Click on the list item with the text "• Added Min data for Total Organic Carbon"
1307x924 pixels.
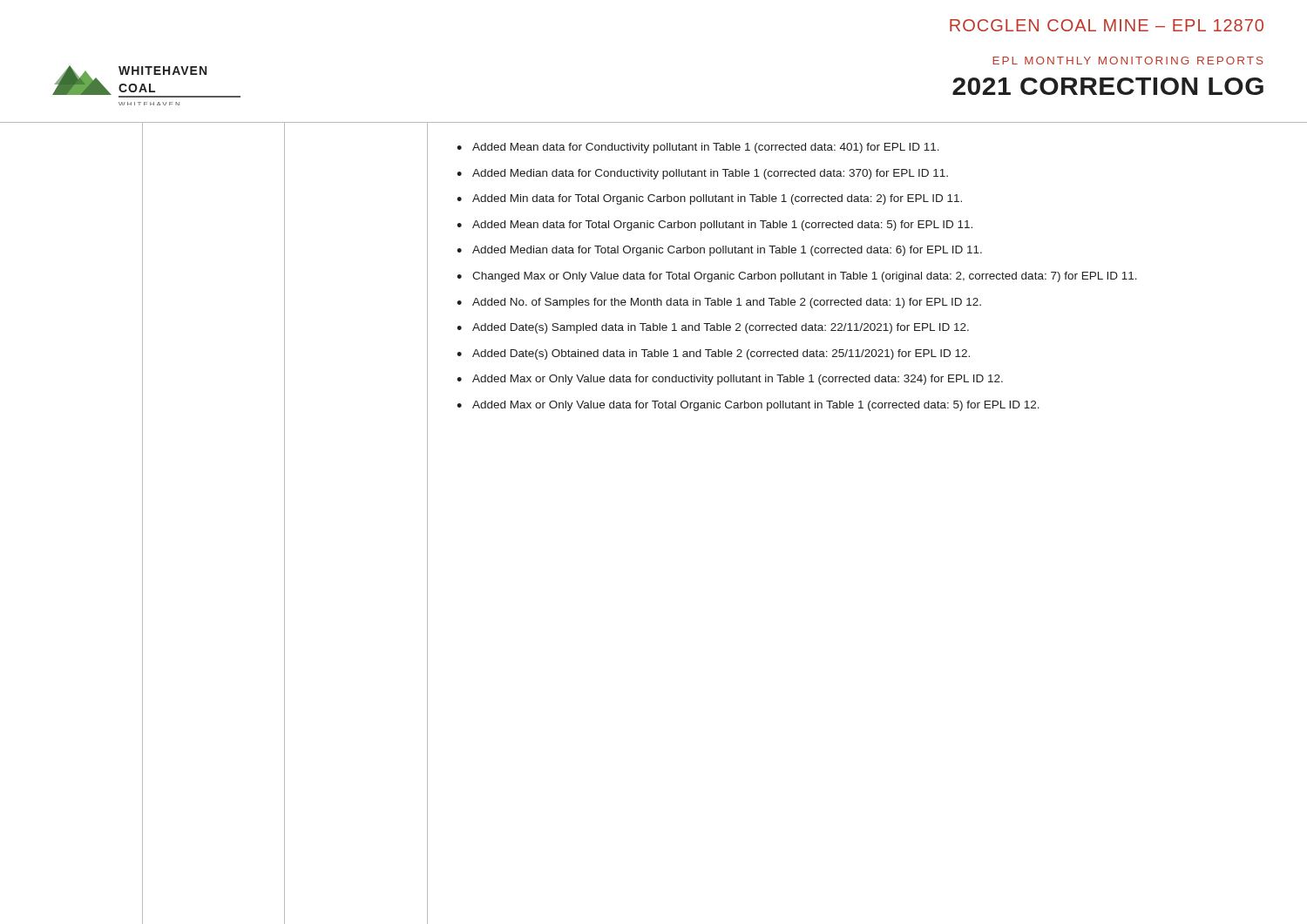861,200
